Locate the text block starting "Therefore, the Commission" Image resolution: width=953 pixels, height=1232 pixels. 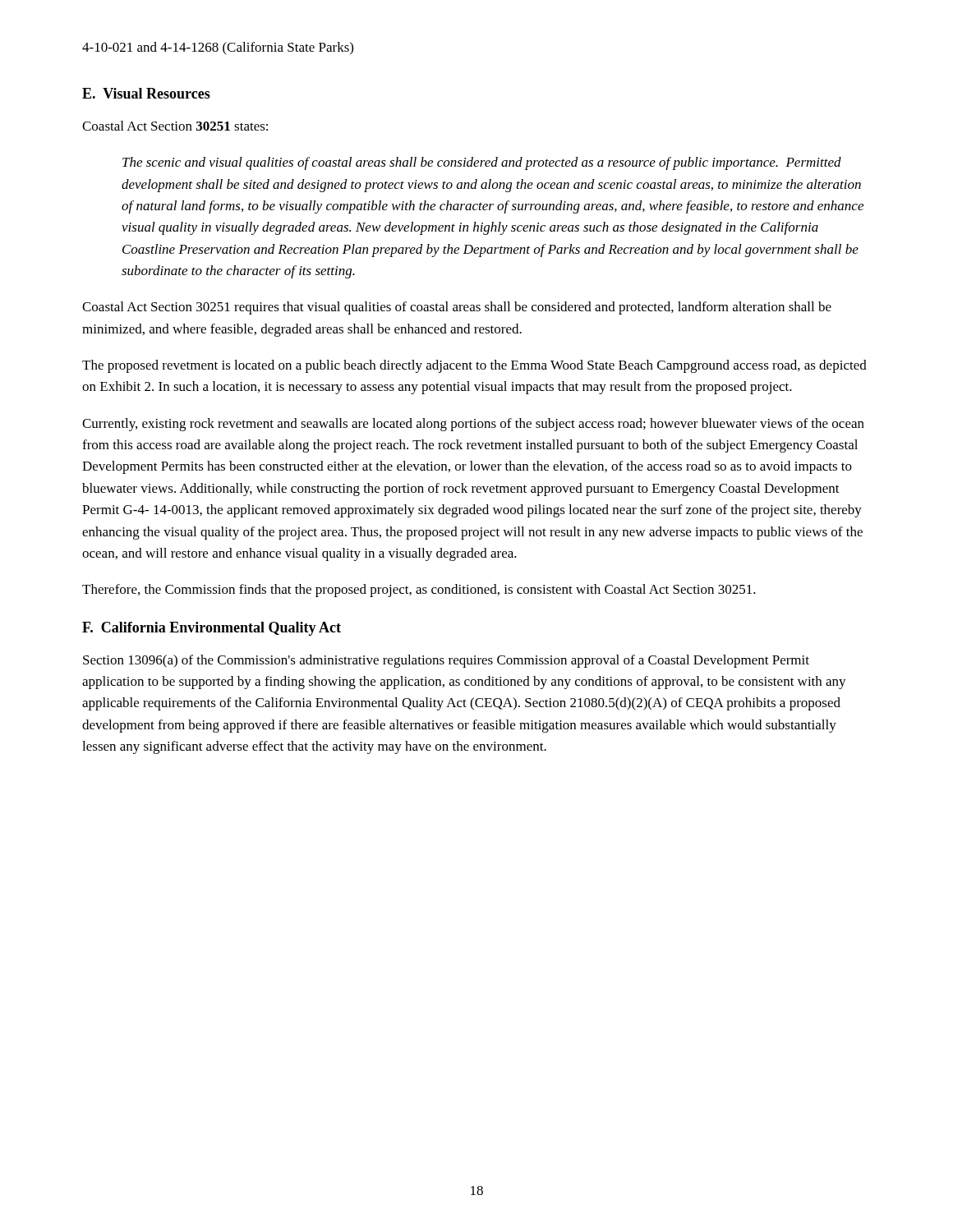pyautogui.click(x=419, y=589)
